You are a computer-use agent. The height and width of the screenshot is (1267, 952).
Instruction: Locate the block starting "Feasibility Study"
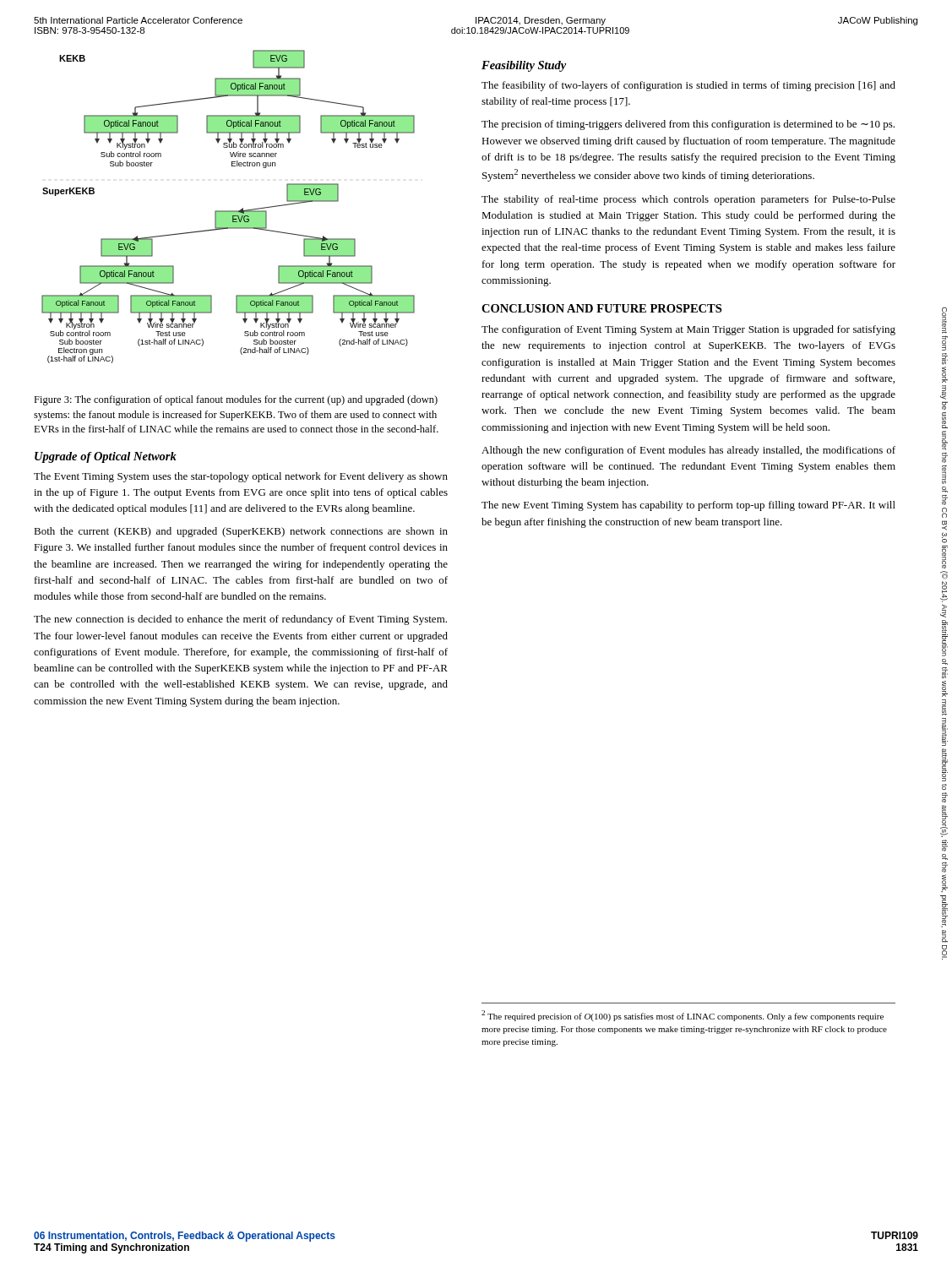(x=524, y=65)
